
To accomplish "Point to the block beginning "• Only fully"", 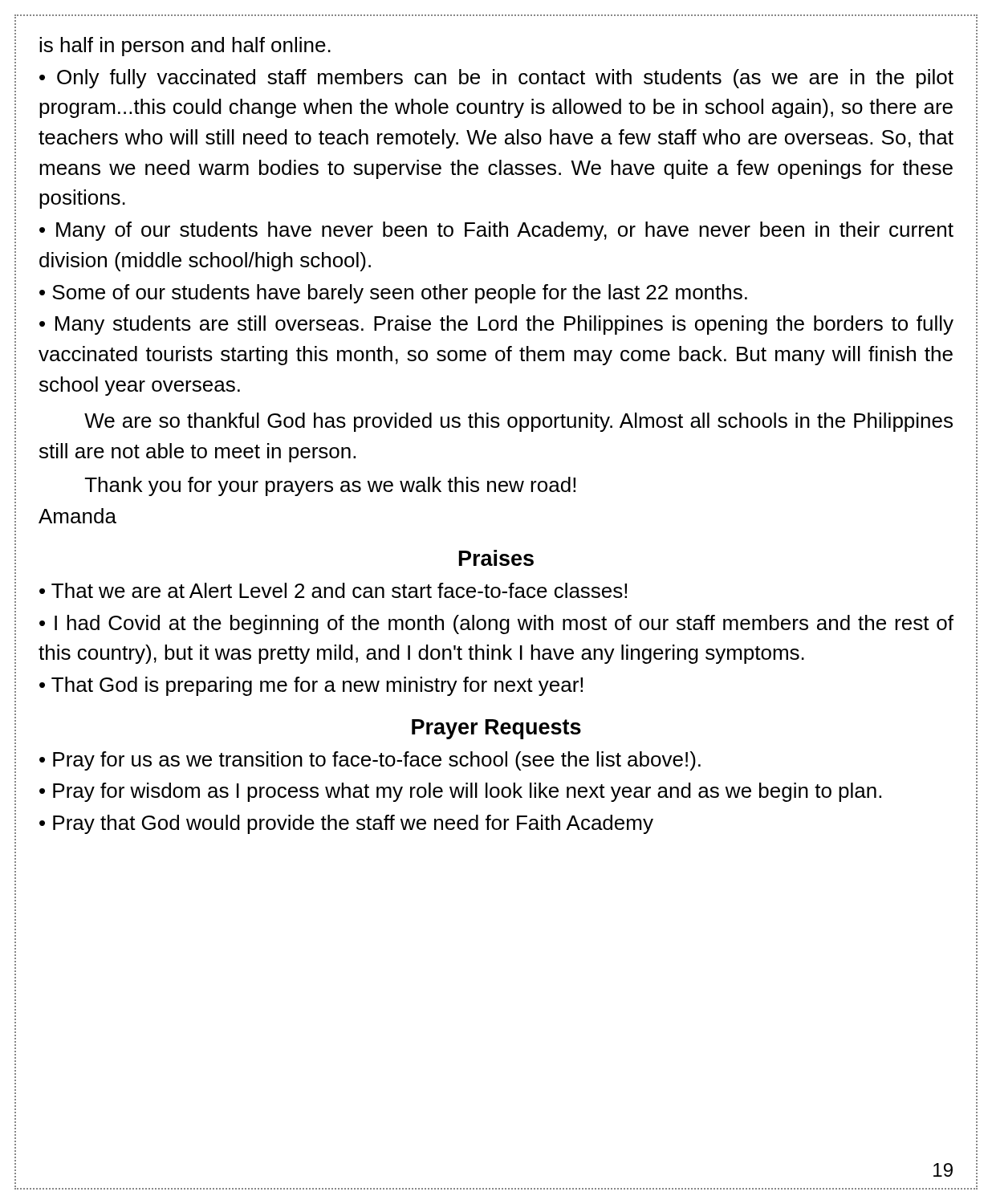I will click(x=496, y=137).
